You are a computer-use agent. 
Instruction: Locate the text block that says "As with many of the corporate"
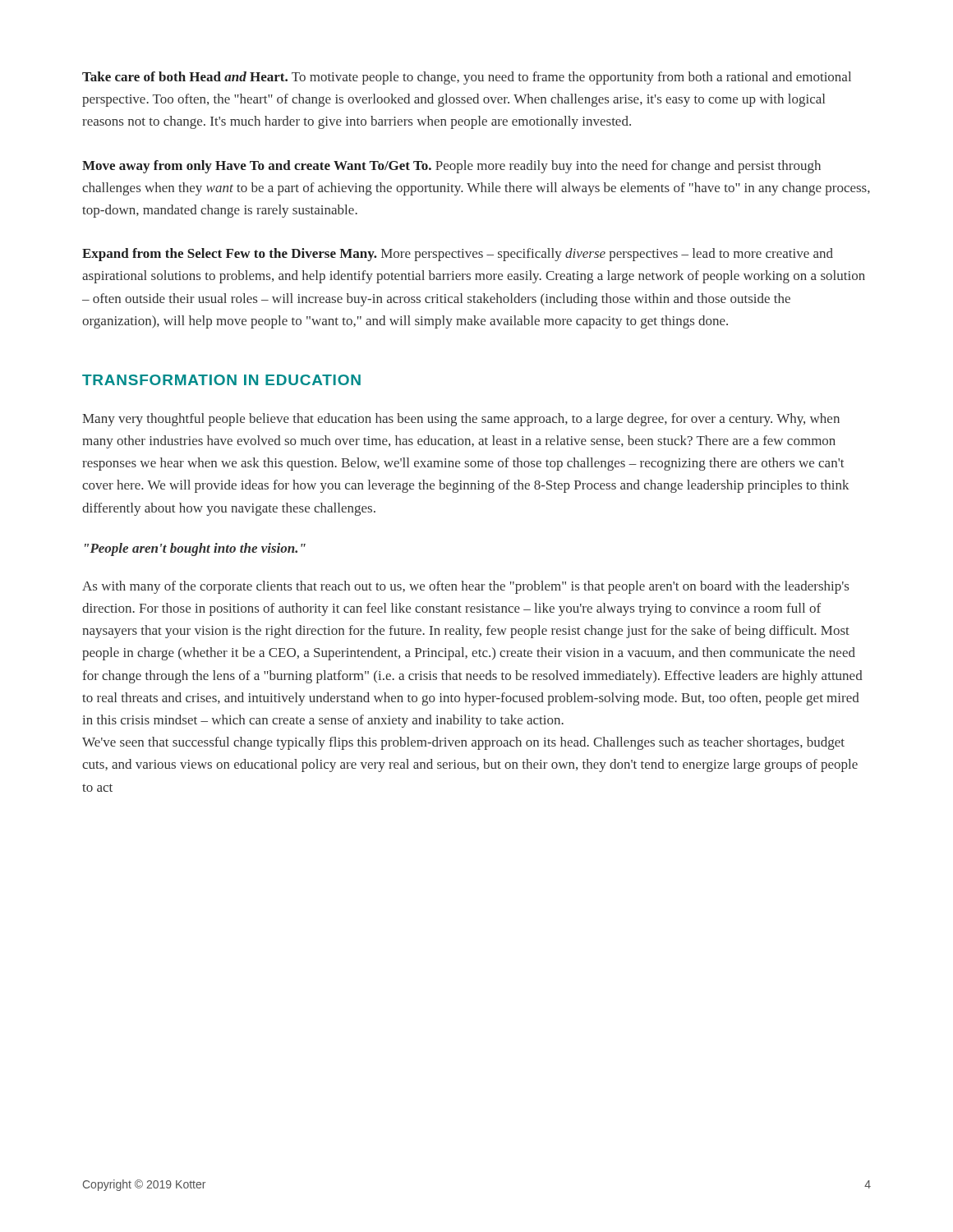[472, 686]
